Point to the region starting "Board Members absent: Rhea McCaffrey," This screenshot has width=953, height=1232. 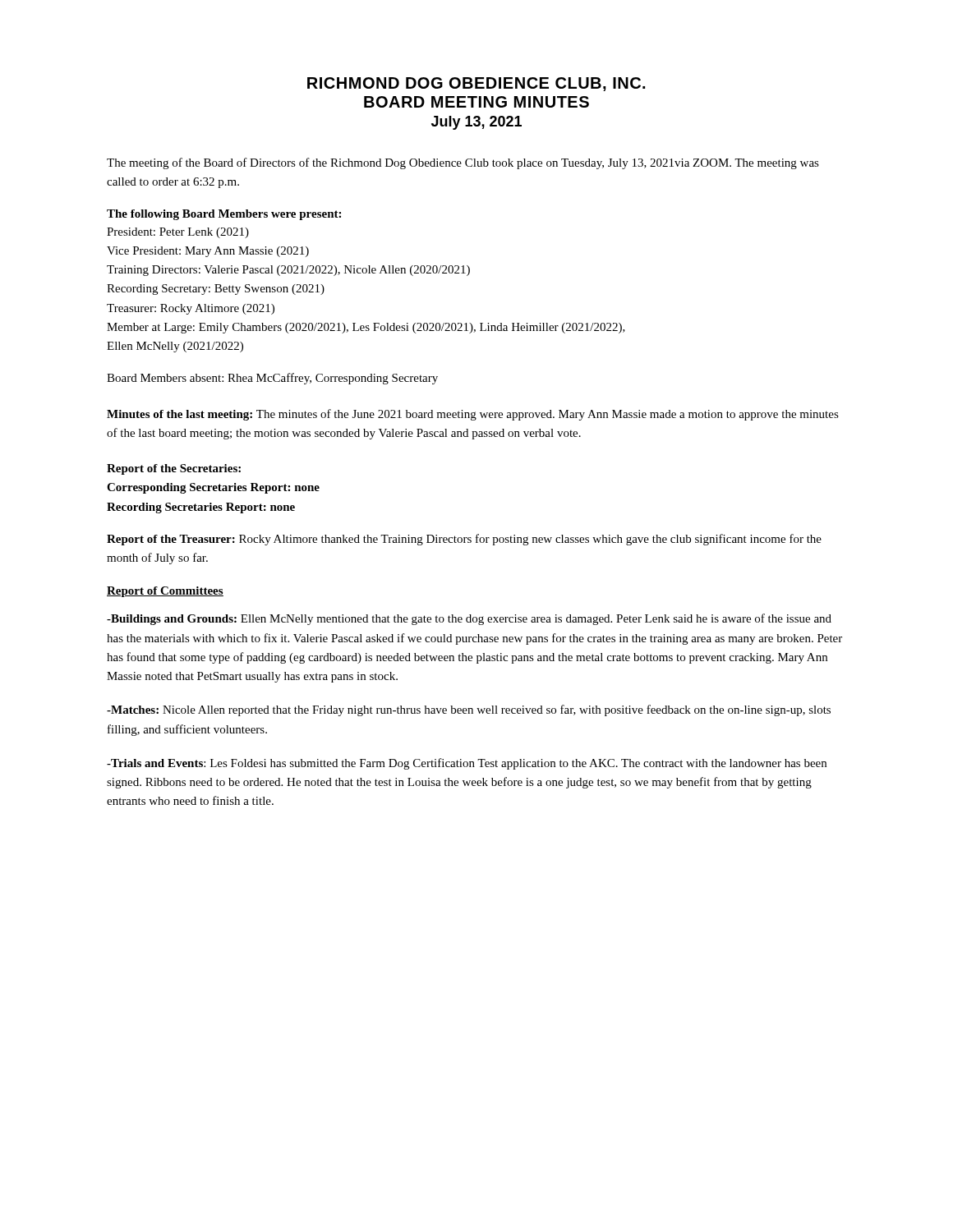[x=272, y=378]
